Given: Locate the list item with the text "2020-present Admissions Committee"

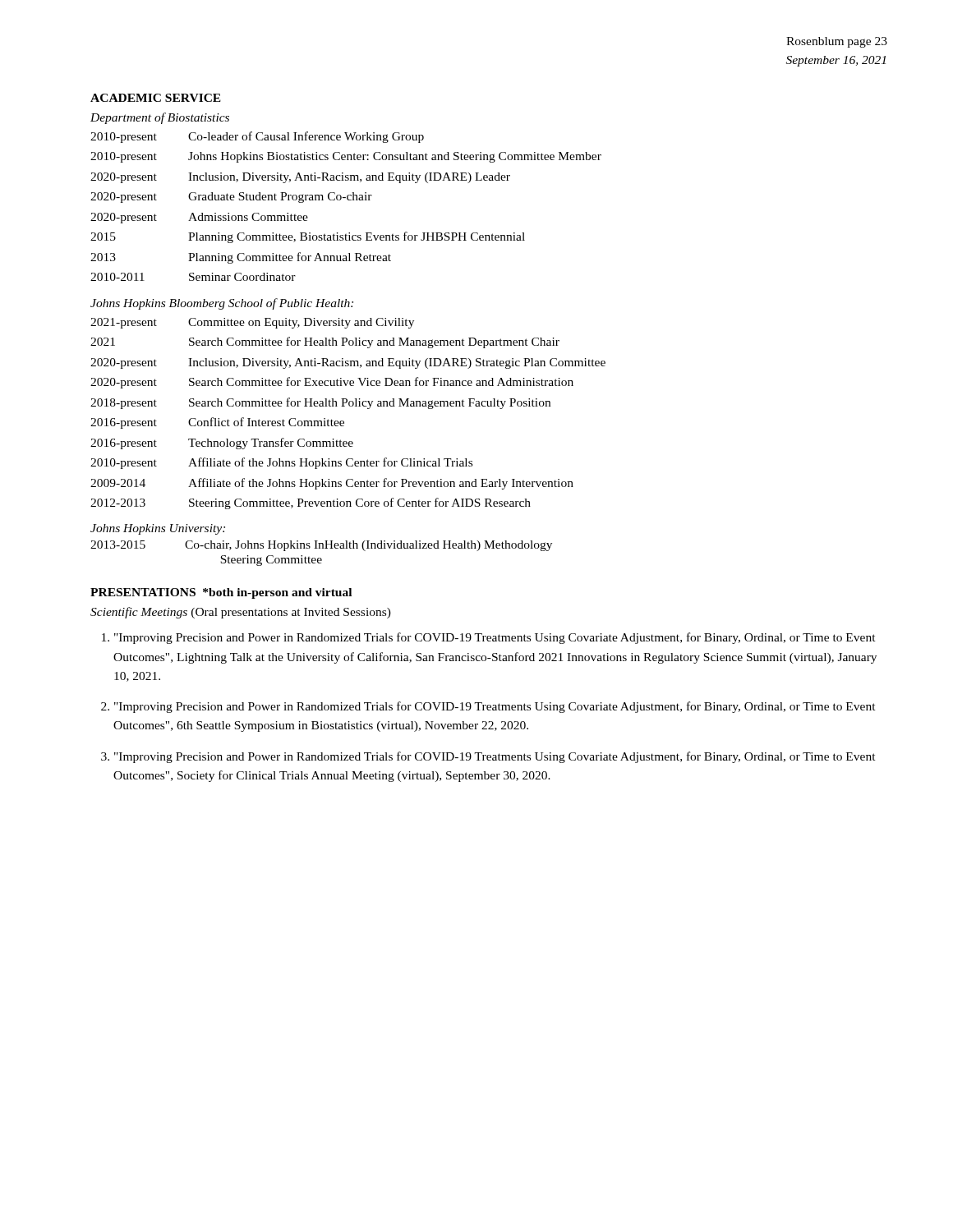Looking at the screenshot, I should [199, 218].
